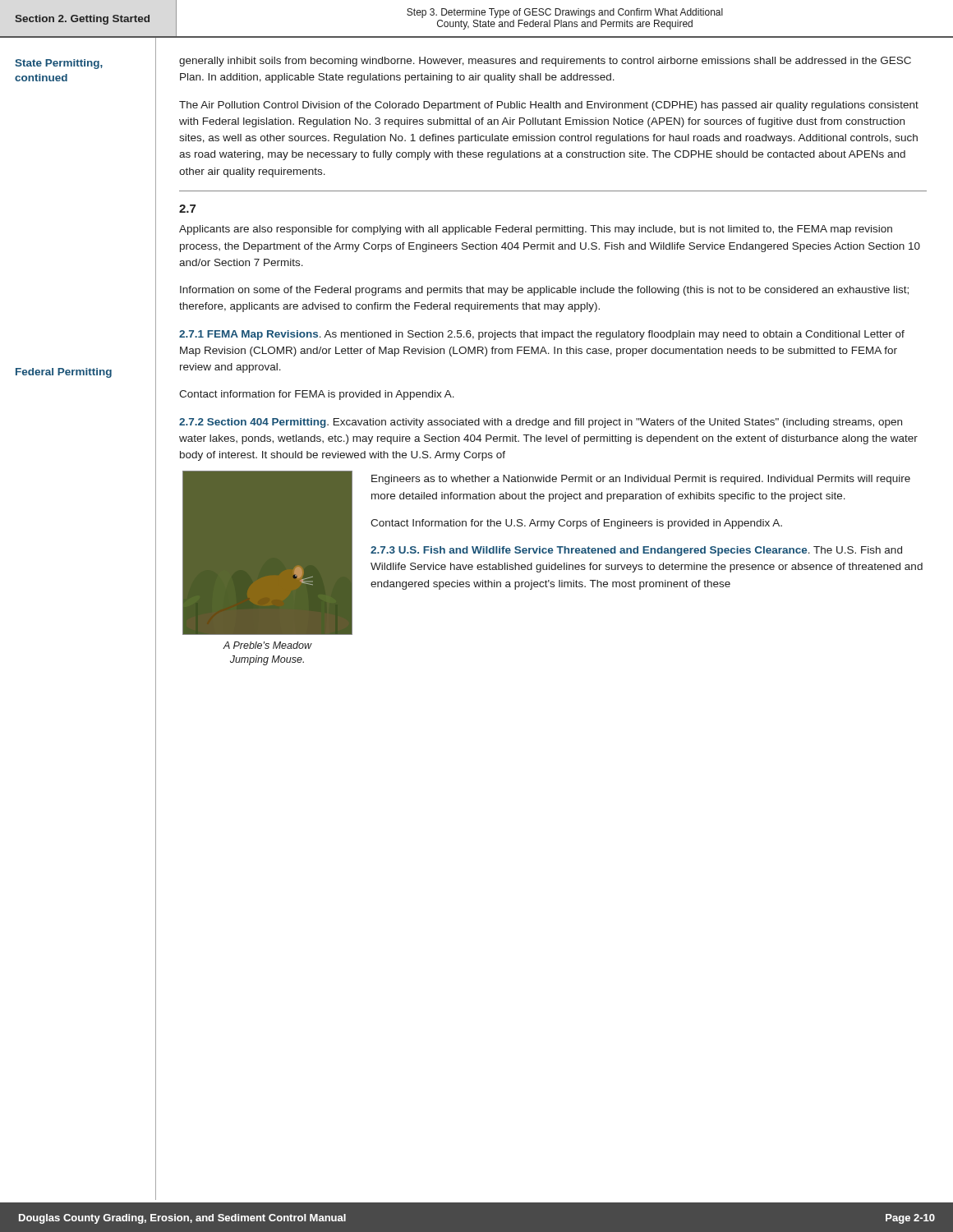Navigate to the region starting "Contact information for FEMA is provided in"

click(317, 394)
